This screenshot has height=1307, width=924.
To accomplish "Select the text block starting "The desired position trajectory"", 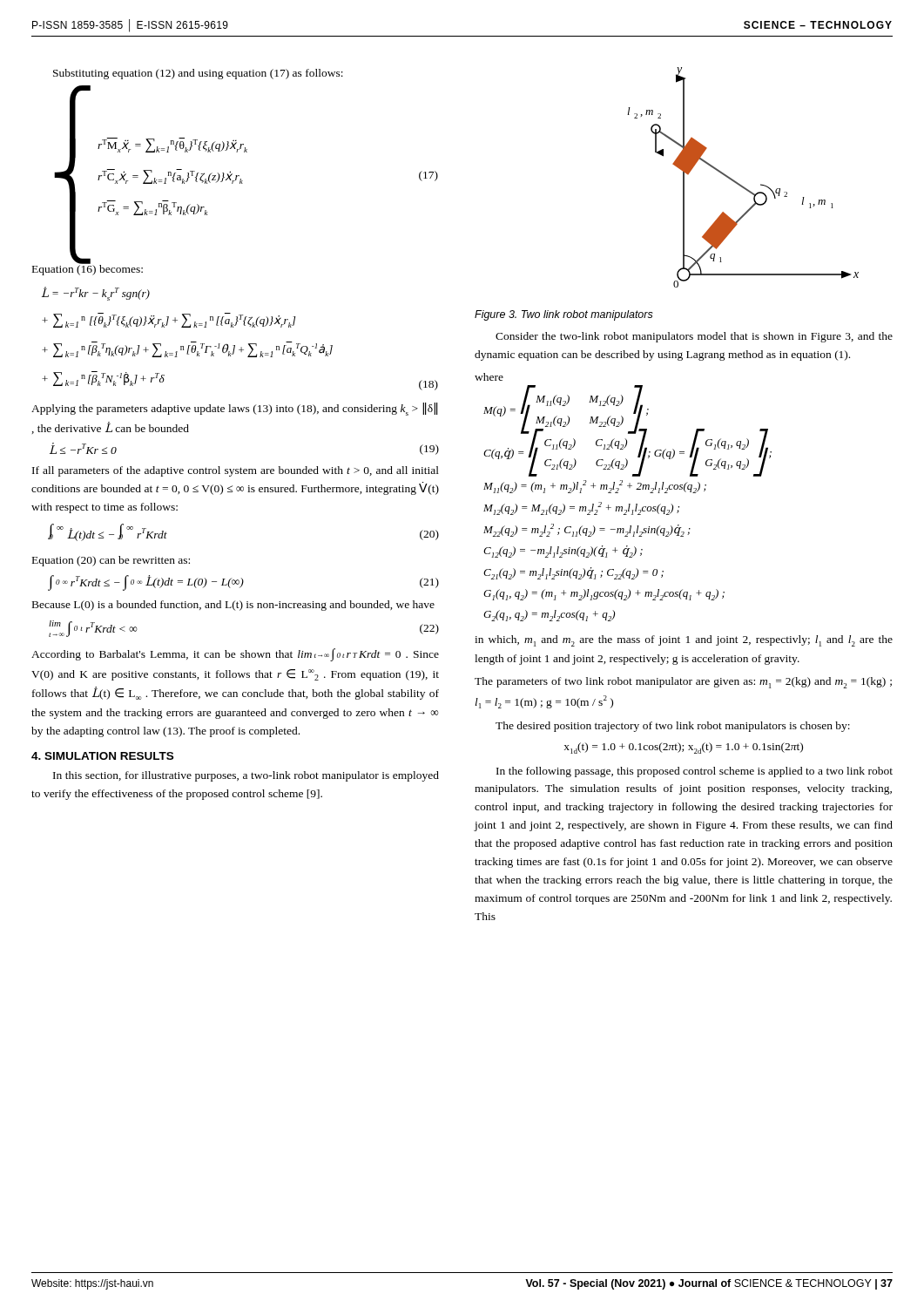I will [684, 737].
